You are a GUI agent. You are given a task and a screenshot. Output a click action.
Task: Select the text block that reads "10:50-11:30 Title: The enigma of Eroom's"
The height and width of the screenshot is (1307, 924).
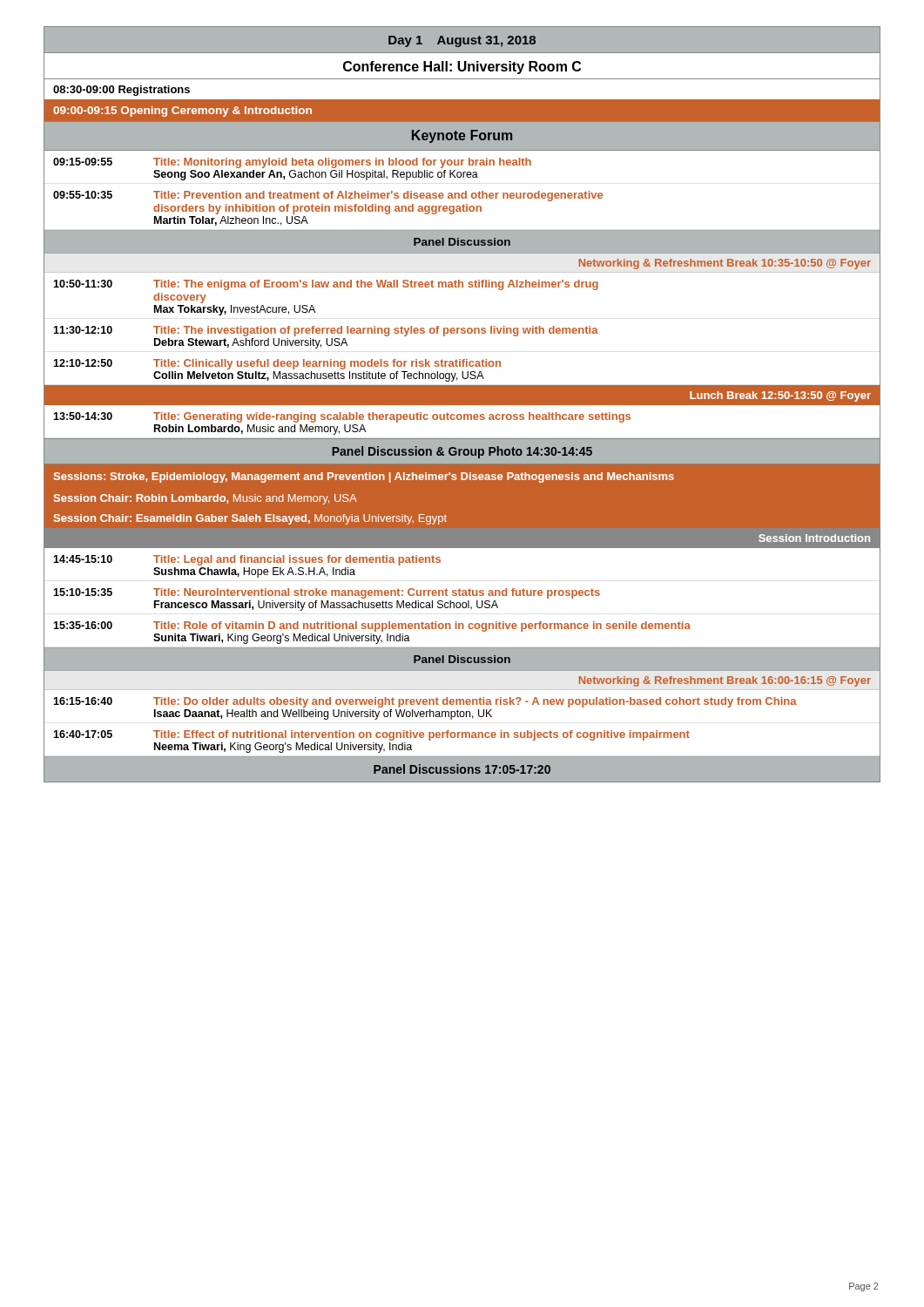[x=462, y=296]
